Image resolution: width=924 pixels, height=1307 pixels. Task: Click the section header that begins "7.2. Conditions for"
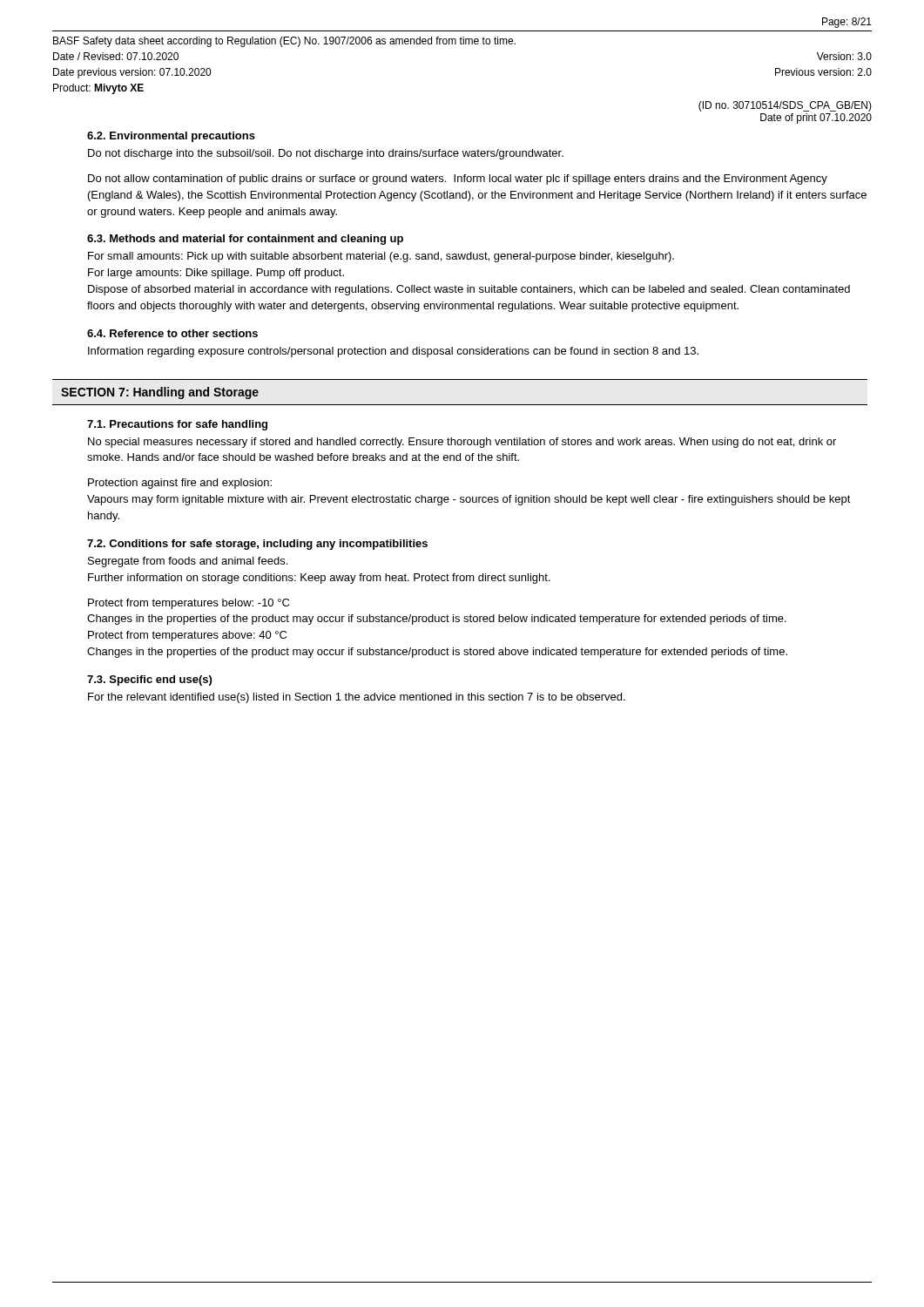[x=258, y=543]
